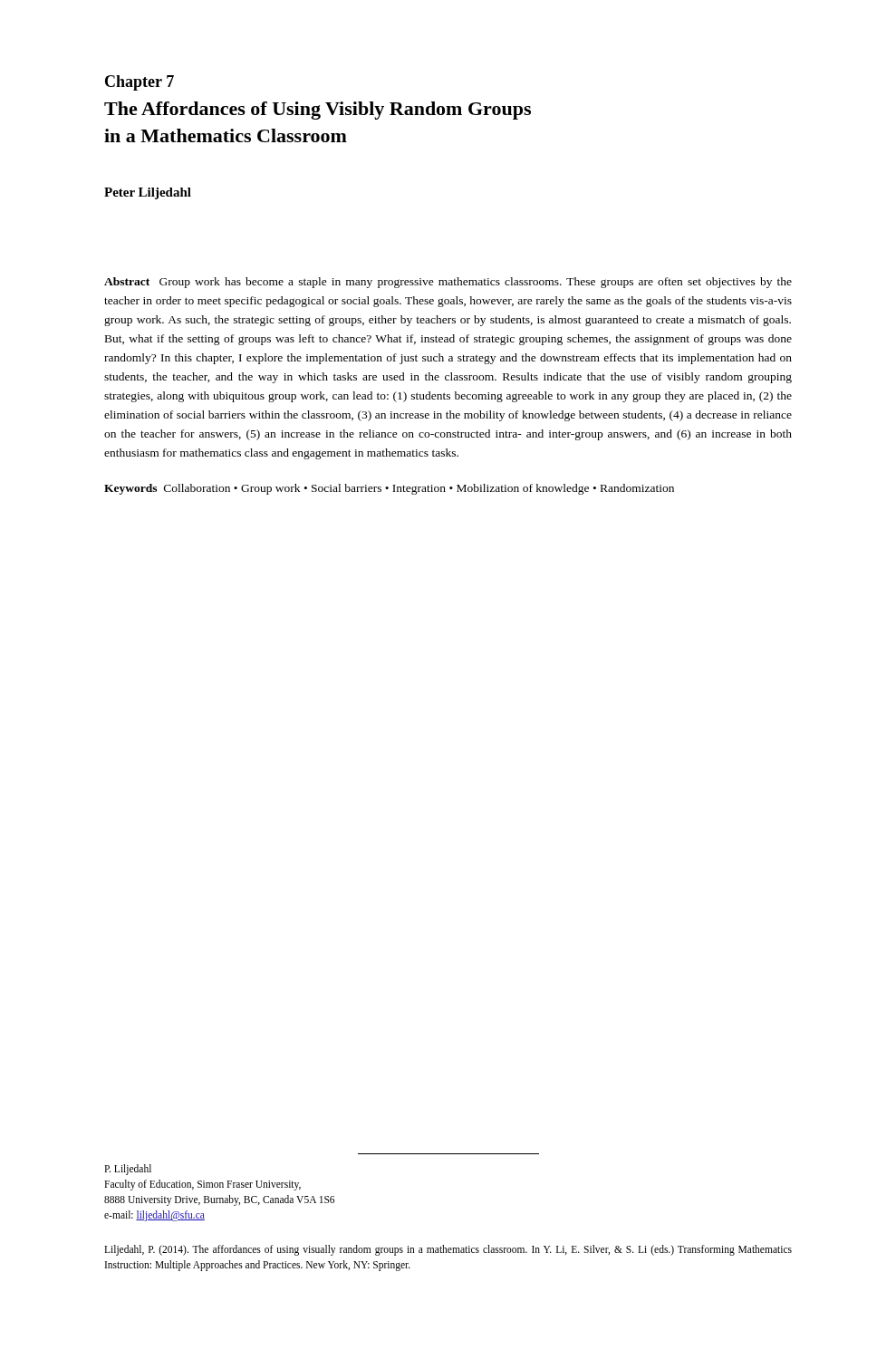Select the text containing "Peter Liljedahl"

click(x=148, y=193)
